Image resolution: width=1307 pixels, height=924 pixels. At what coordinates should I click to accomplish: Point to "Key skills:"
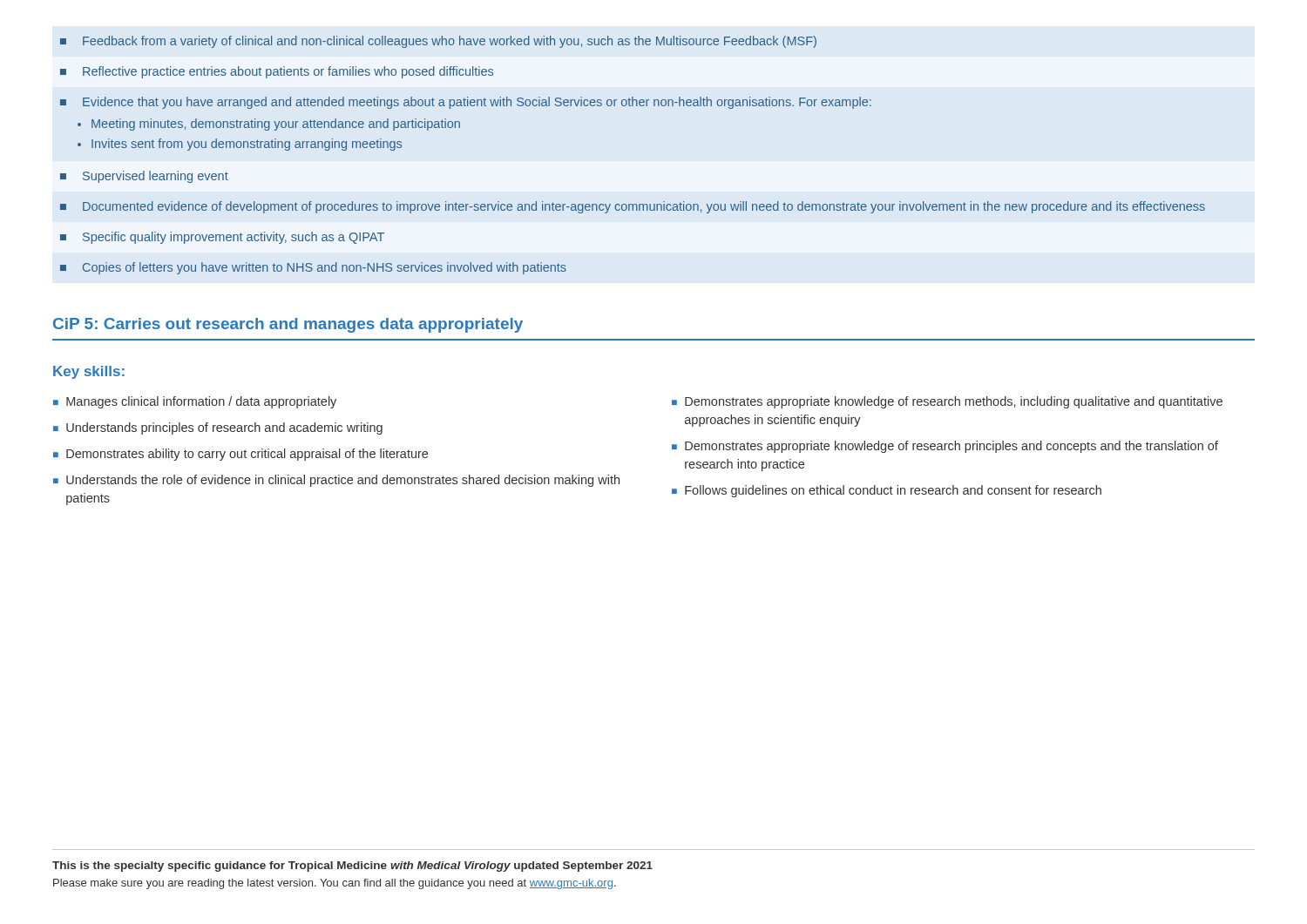coord(89,372)
